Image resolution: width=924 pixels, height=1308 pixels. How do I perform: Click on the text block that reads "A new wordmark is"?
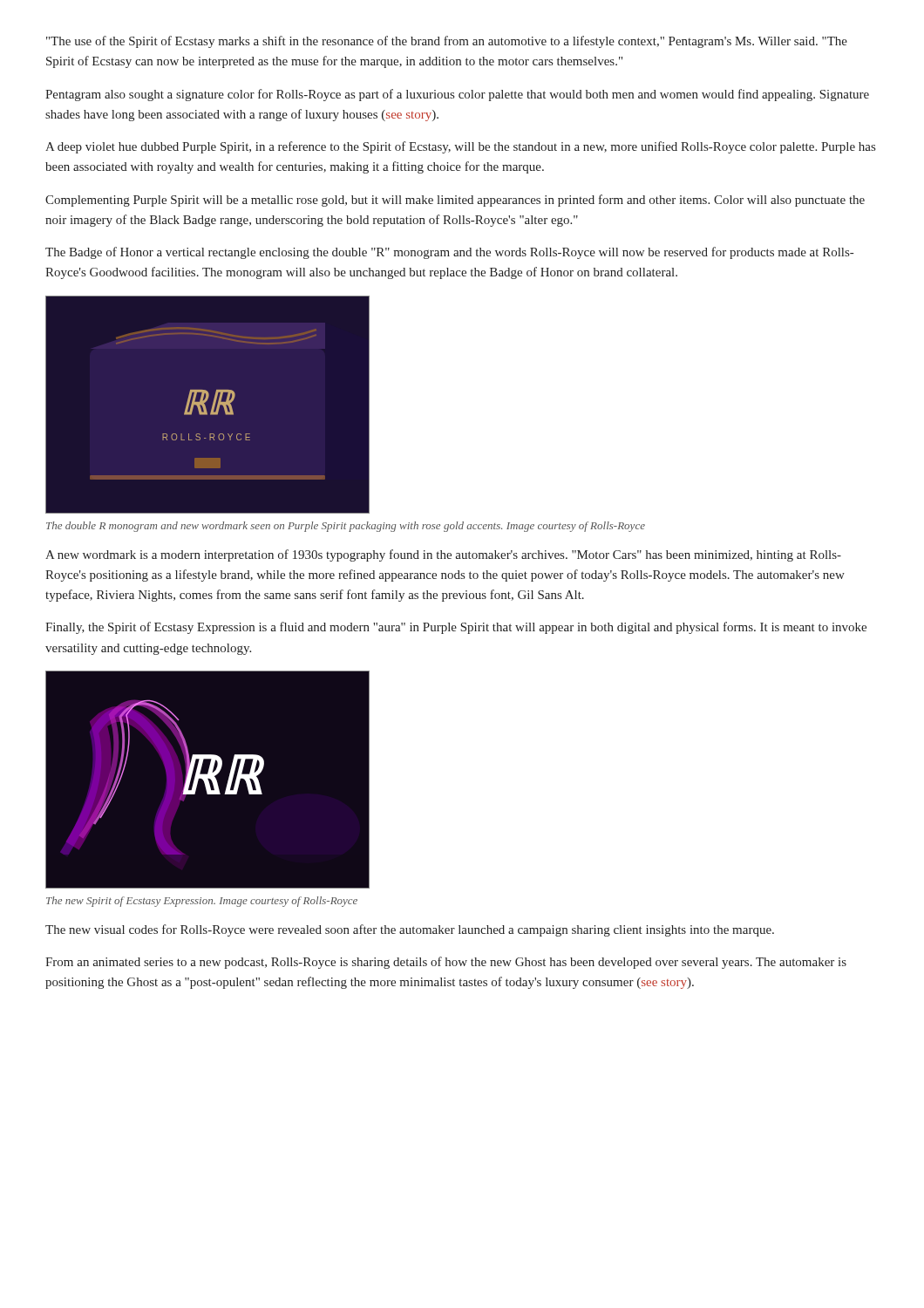(445, 574)
